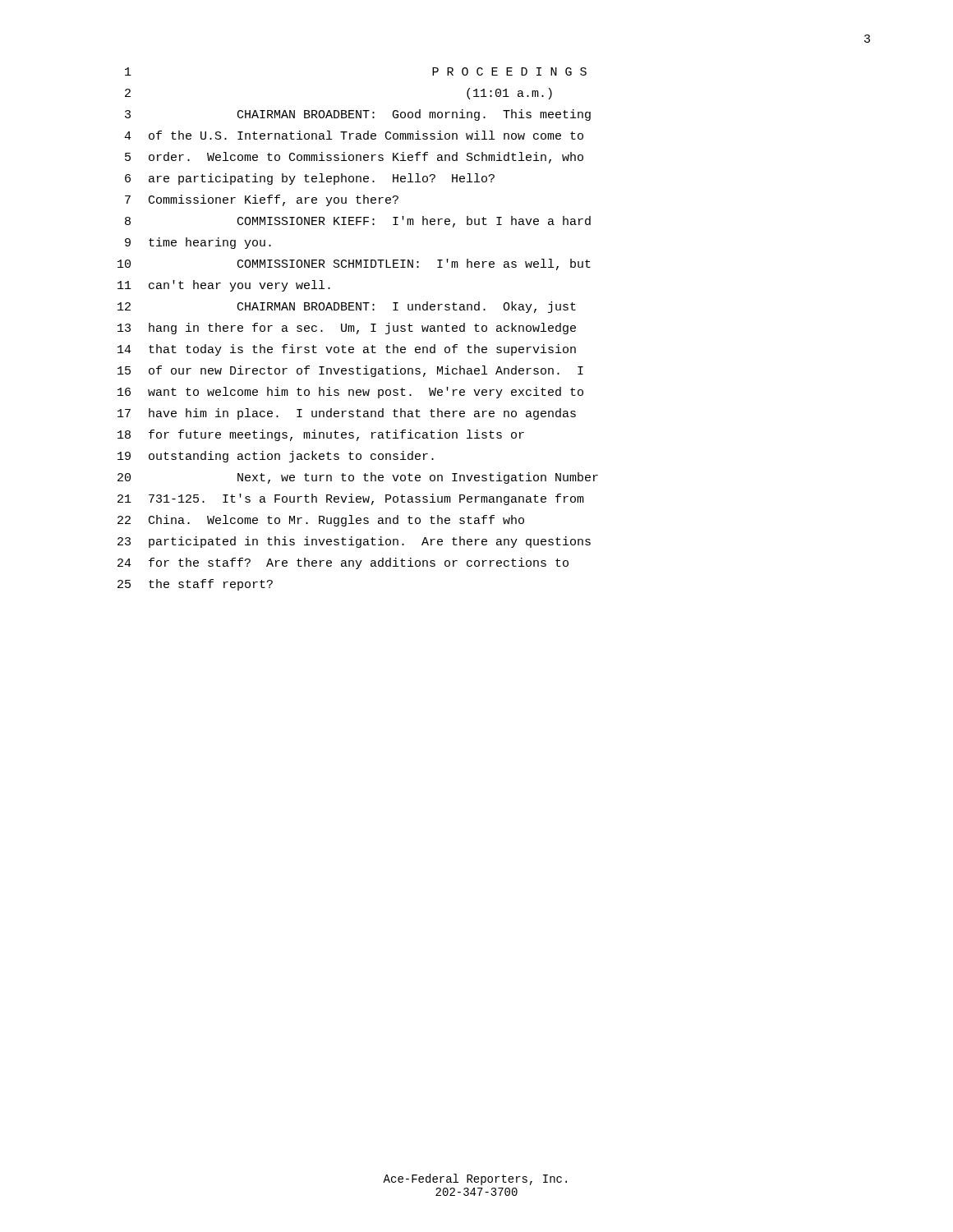Locate the text block containing "10 COMMISSIONER SCHMIDTLEIN: I'm here as well,"
Screen dimensions: 1232x953
476,268
